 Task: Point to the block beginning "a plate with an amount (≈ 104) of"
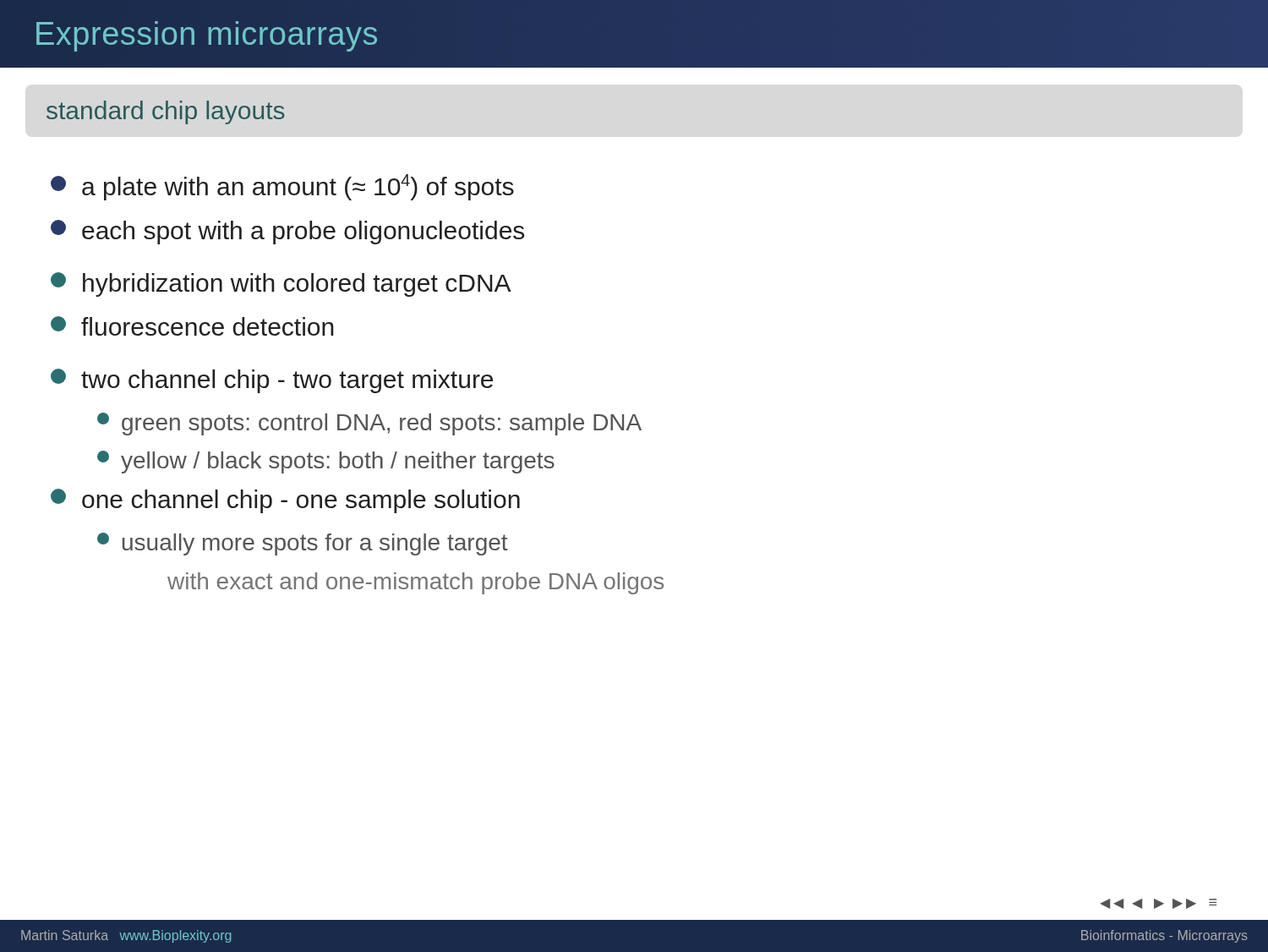(x=283, y=187)
